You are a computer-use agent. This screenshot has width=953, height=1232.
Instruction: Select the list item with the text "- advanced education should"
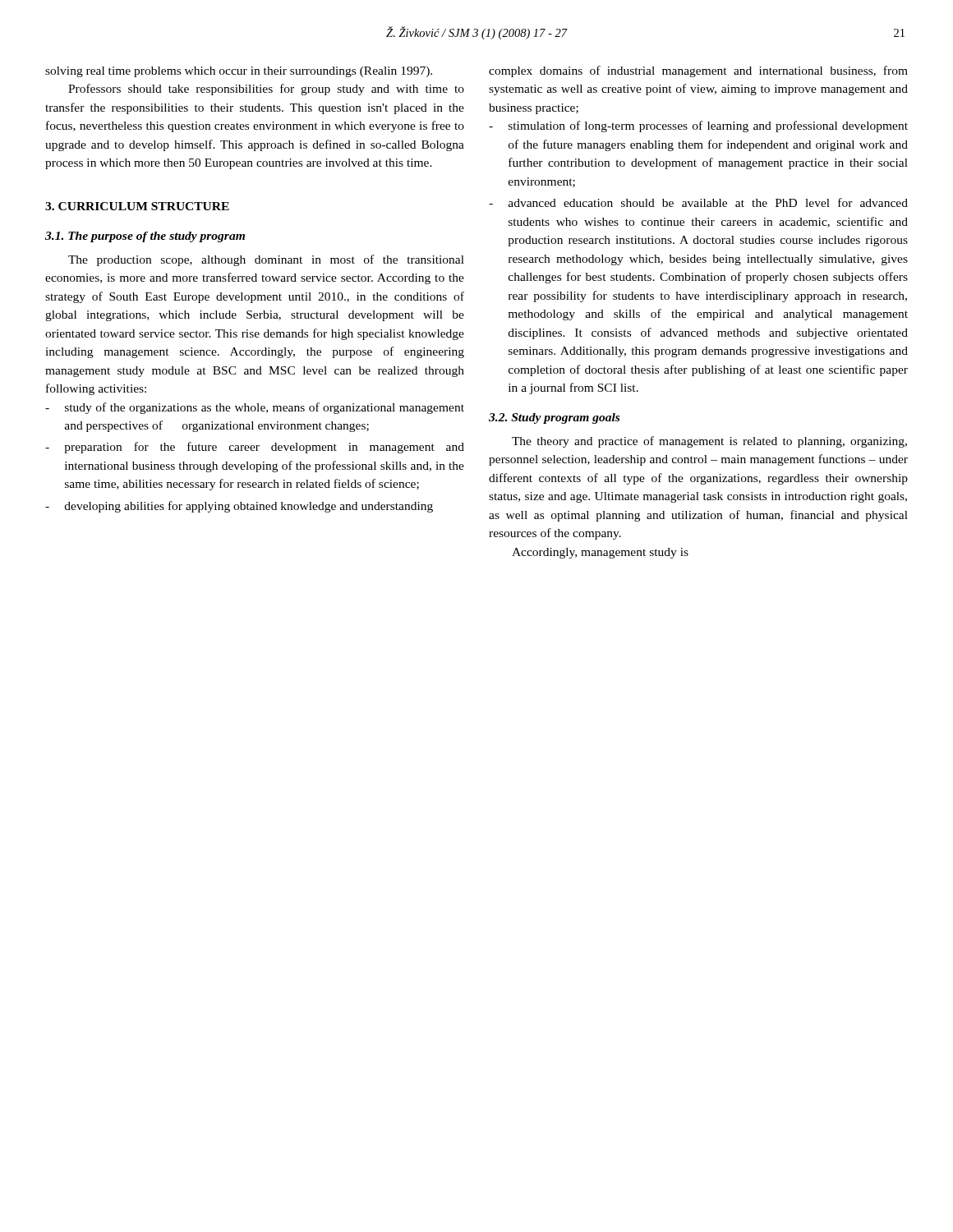point(698,296)
